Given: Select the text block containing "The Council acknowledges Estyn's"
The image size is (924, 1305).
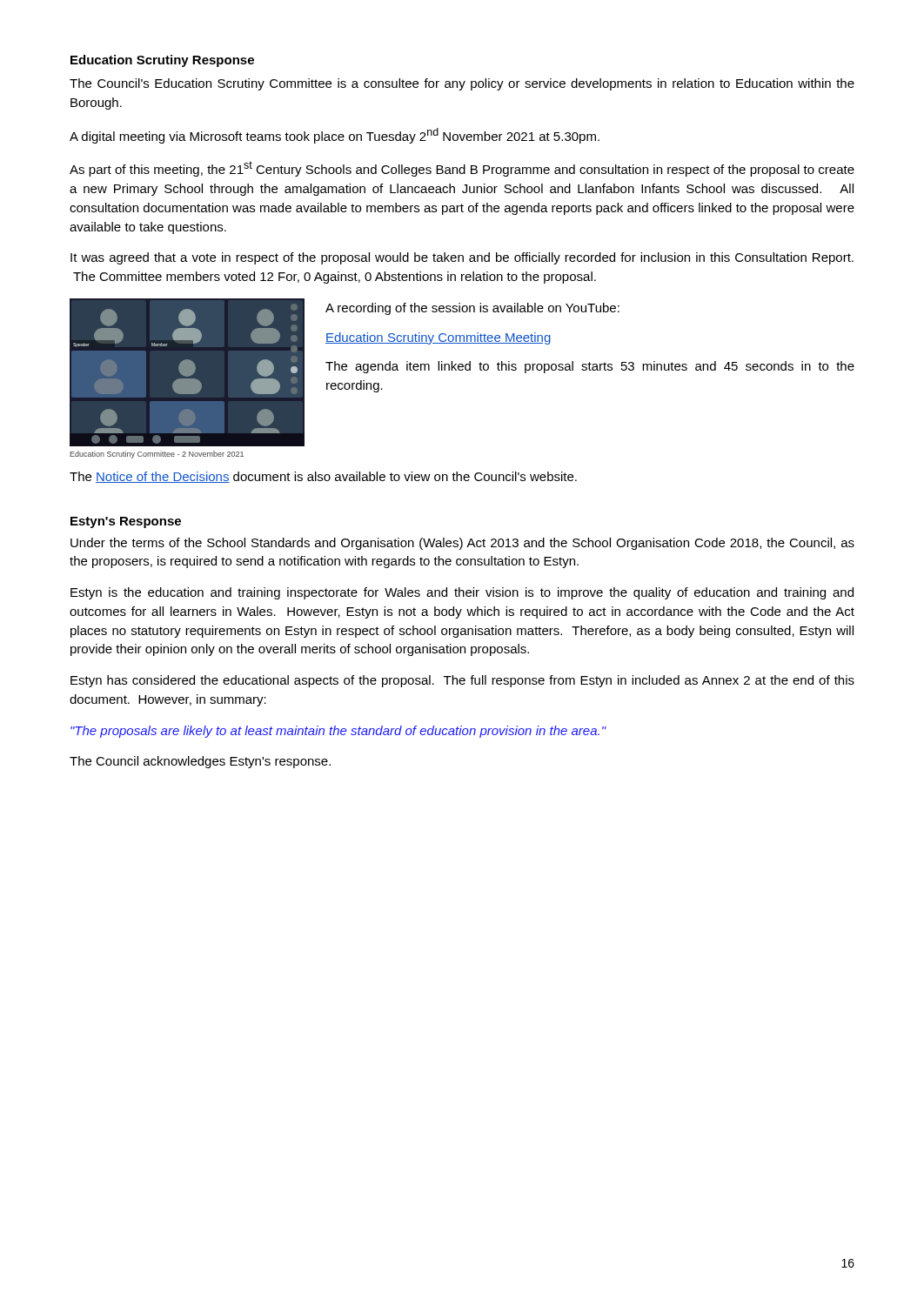Looking at the screenshot, I should [x=200, y=762].
